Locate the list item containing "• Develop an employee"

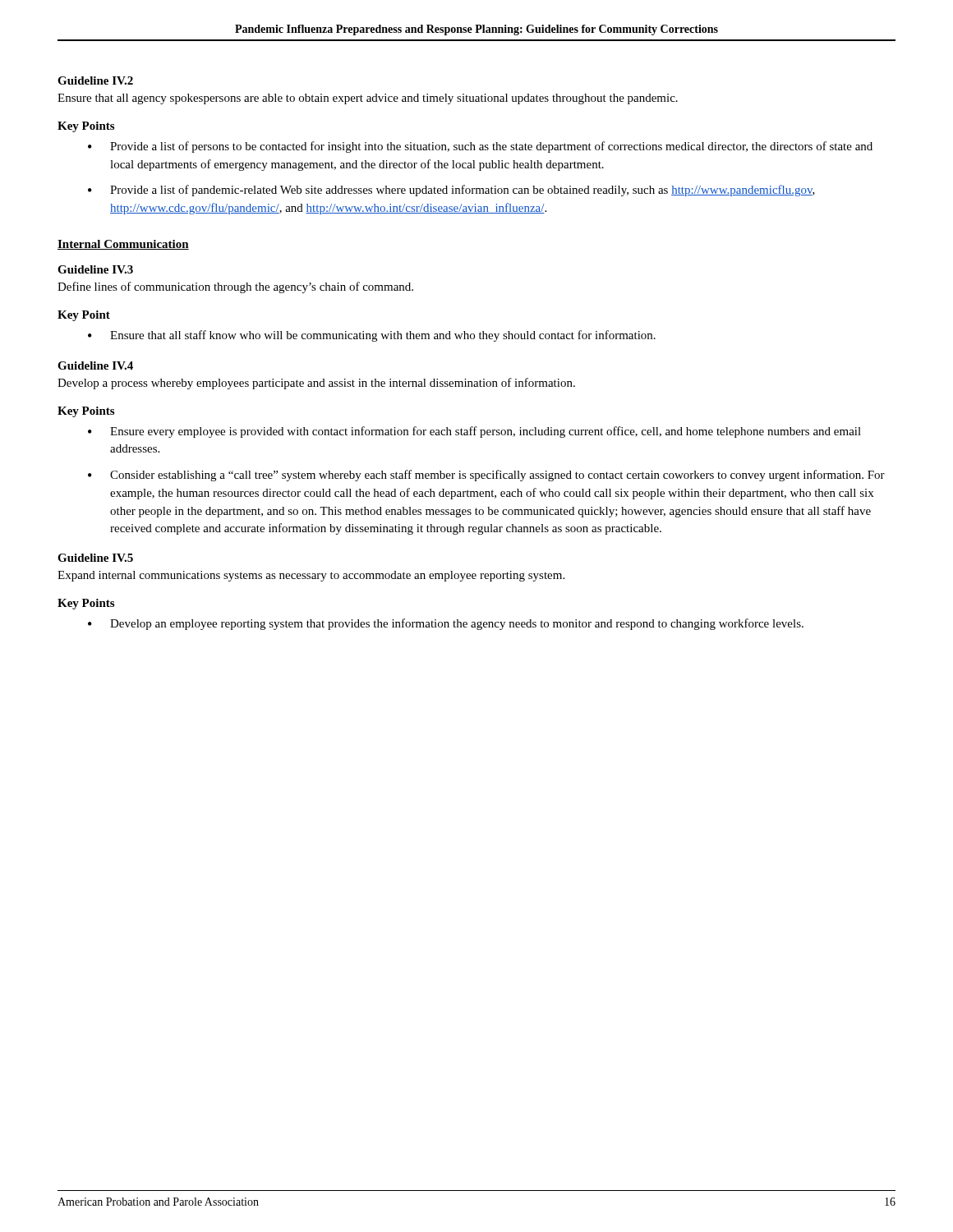[x=476, y=625]
